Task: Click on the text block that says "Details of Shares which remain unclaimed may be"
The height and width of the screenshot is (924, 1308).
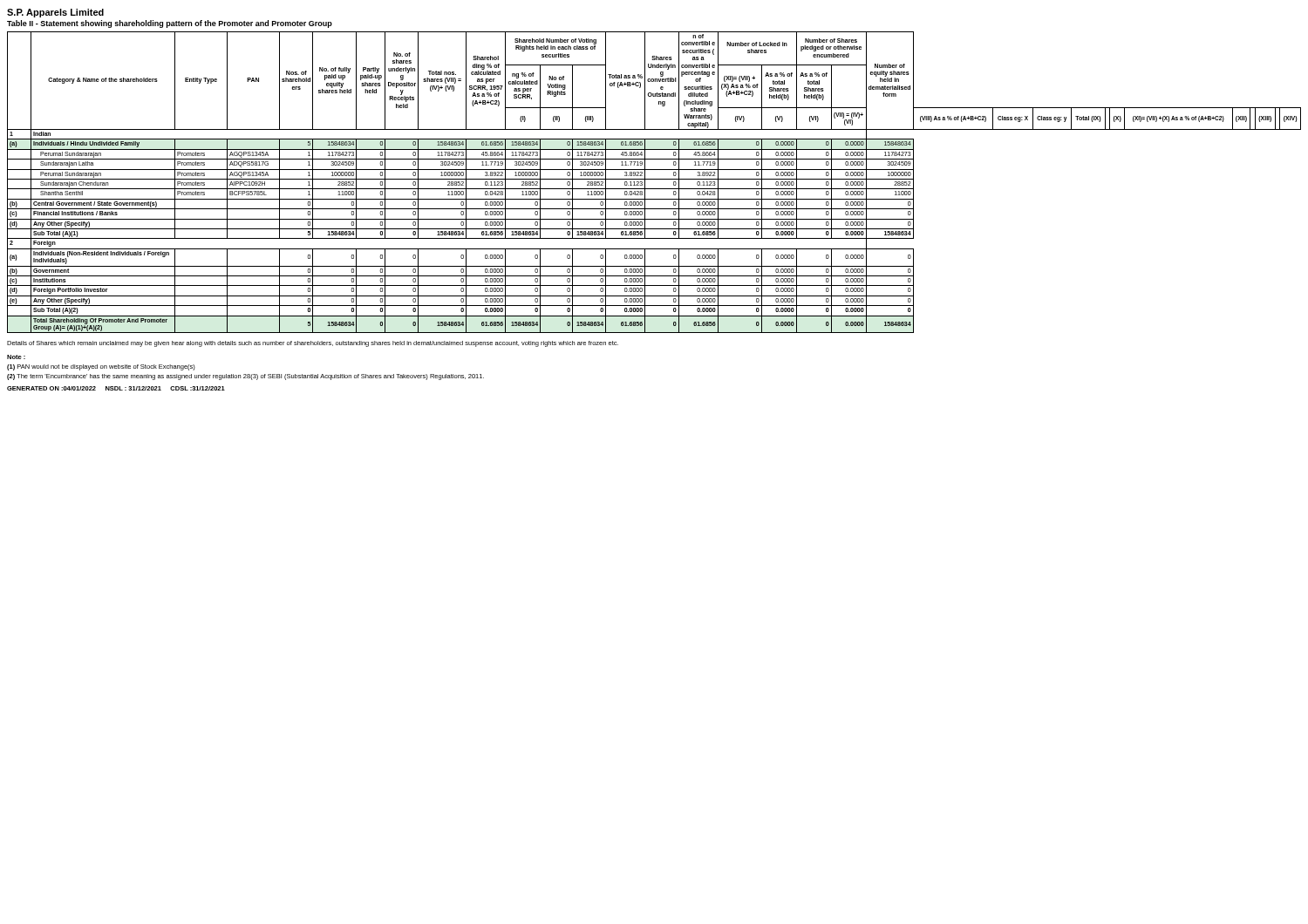Action: [x=313, y=343]
